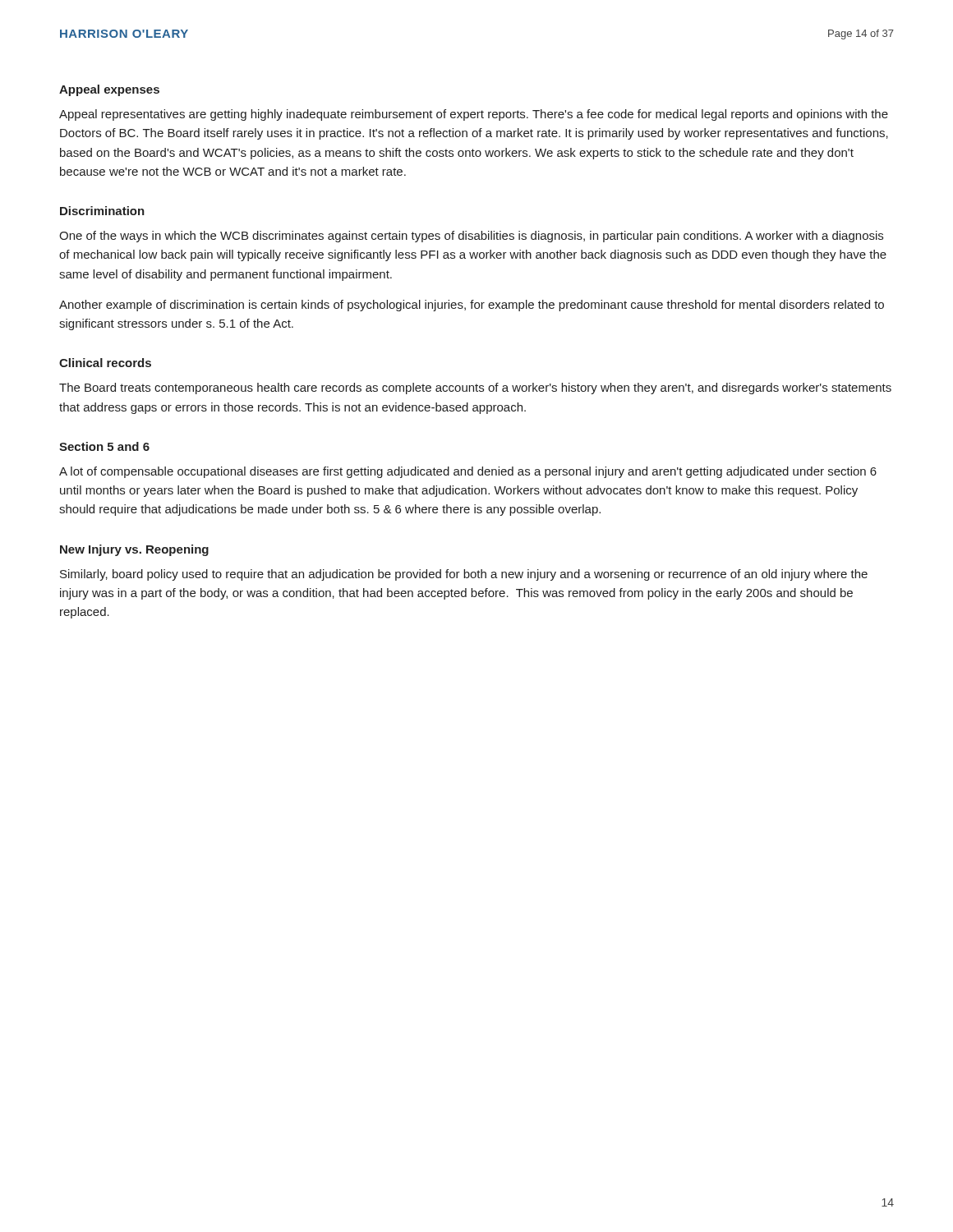This screenshot has height=1232, width=953.
Task: Select the text block containing "Similarly, board policy used to require that"
Action: point(464,592)
